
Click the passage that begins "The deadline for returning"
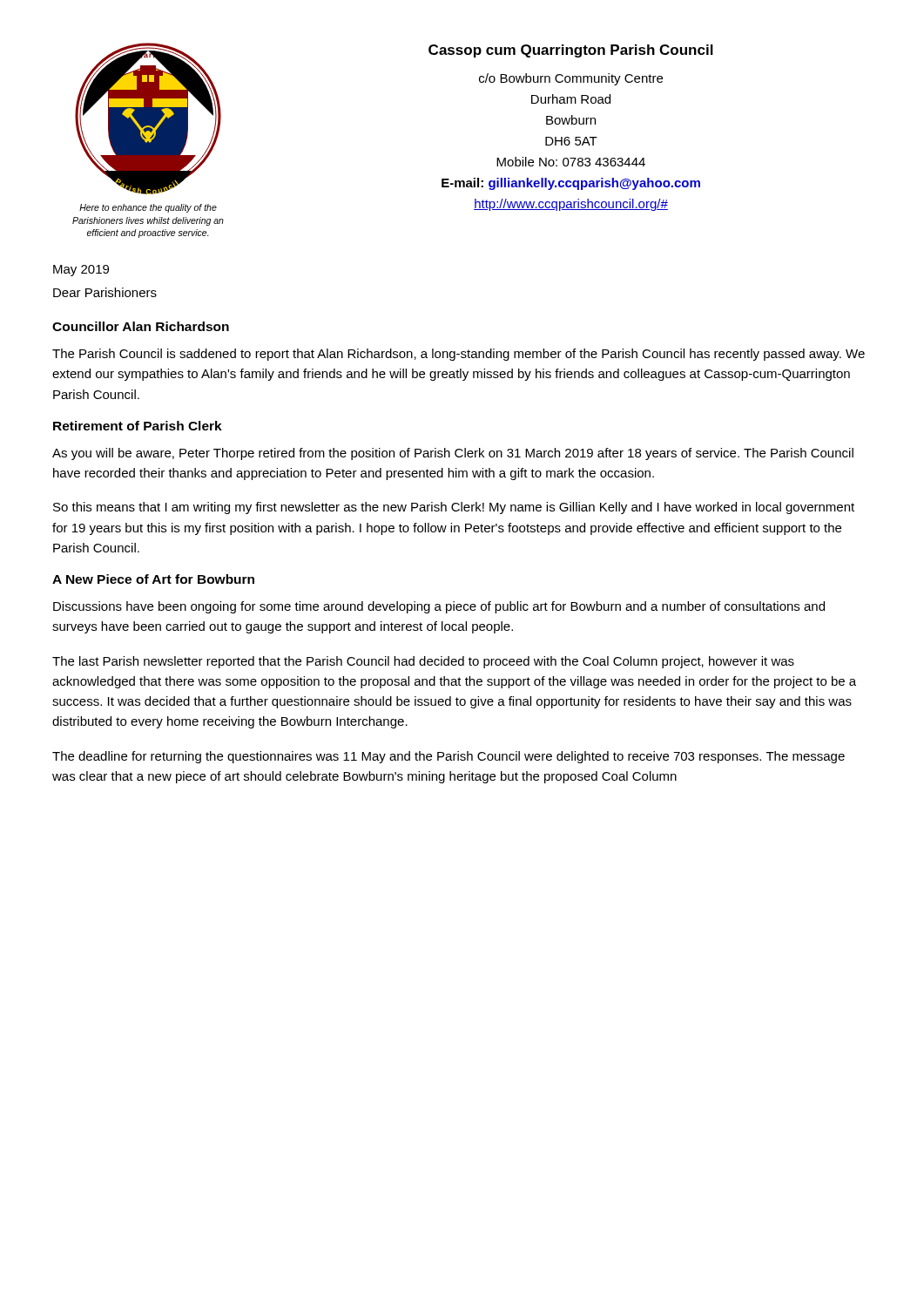coord(449,766)
